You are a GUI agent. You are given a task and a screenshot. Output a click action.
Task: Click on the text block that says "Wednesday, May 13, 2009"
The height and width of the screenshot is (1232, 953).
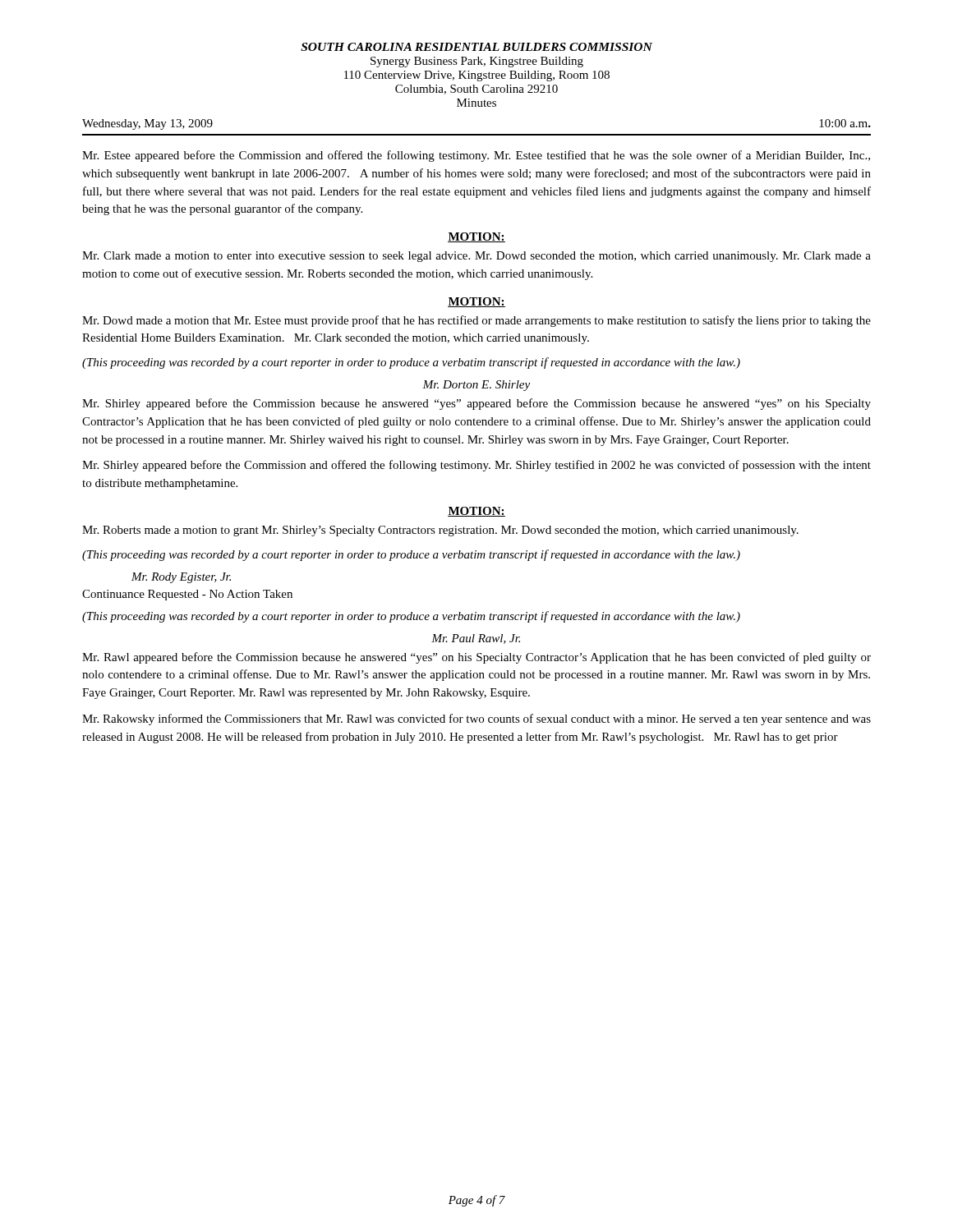click(476, 124)
